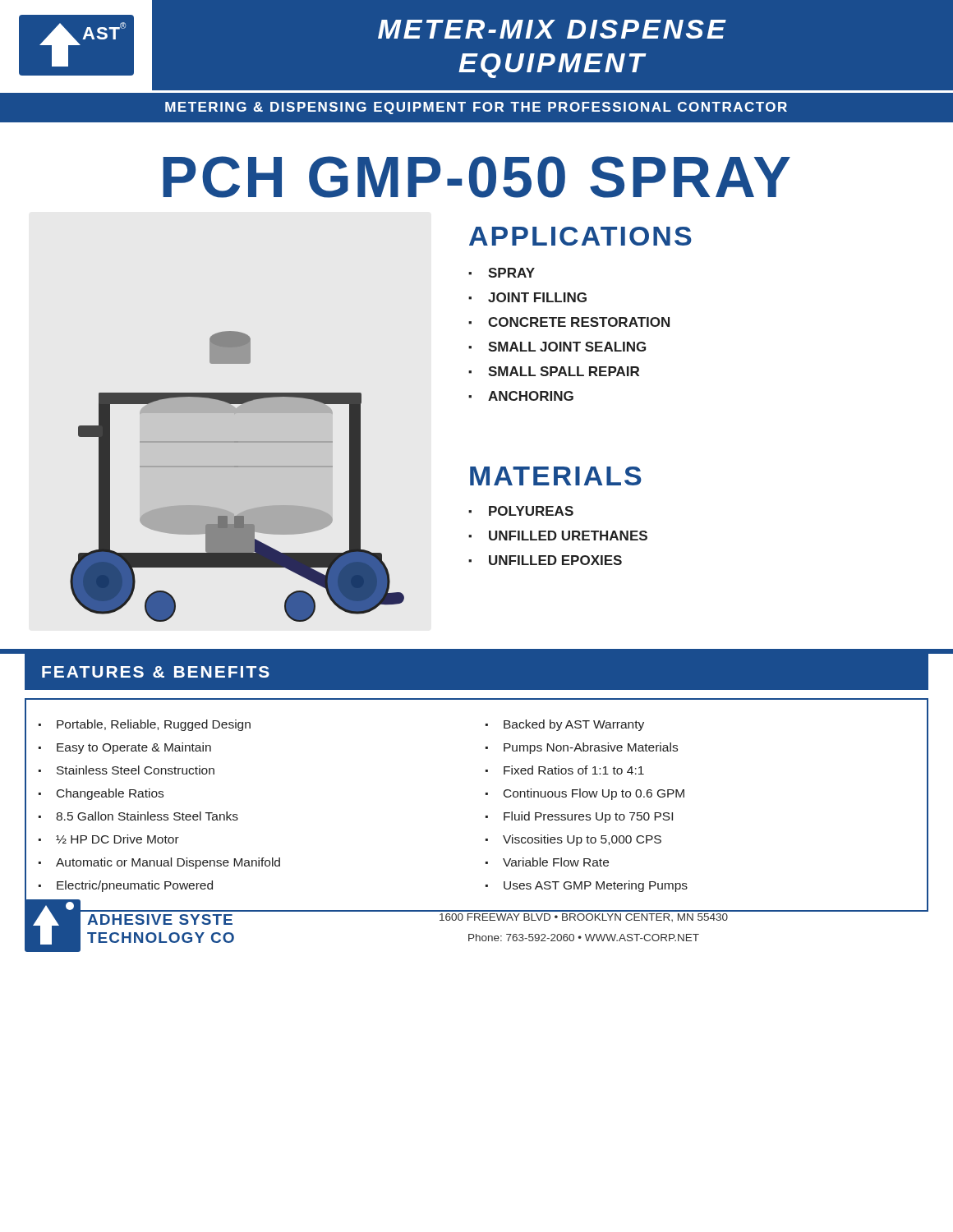Image resolution: width=953 pixels, height=1232 pixels.
Task: Find the list item containing "▪ Pumps Non-Abrasive Materials"
Action: pos(582,747)
